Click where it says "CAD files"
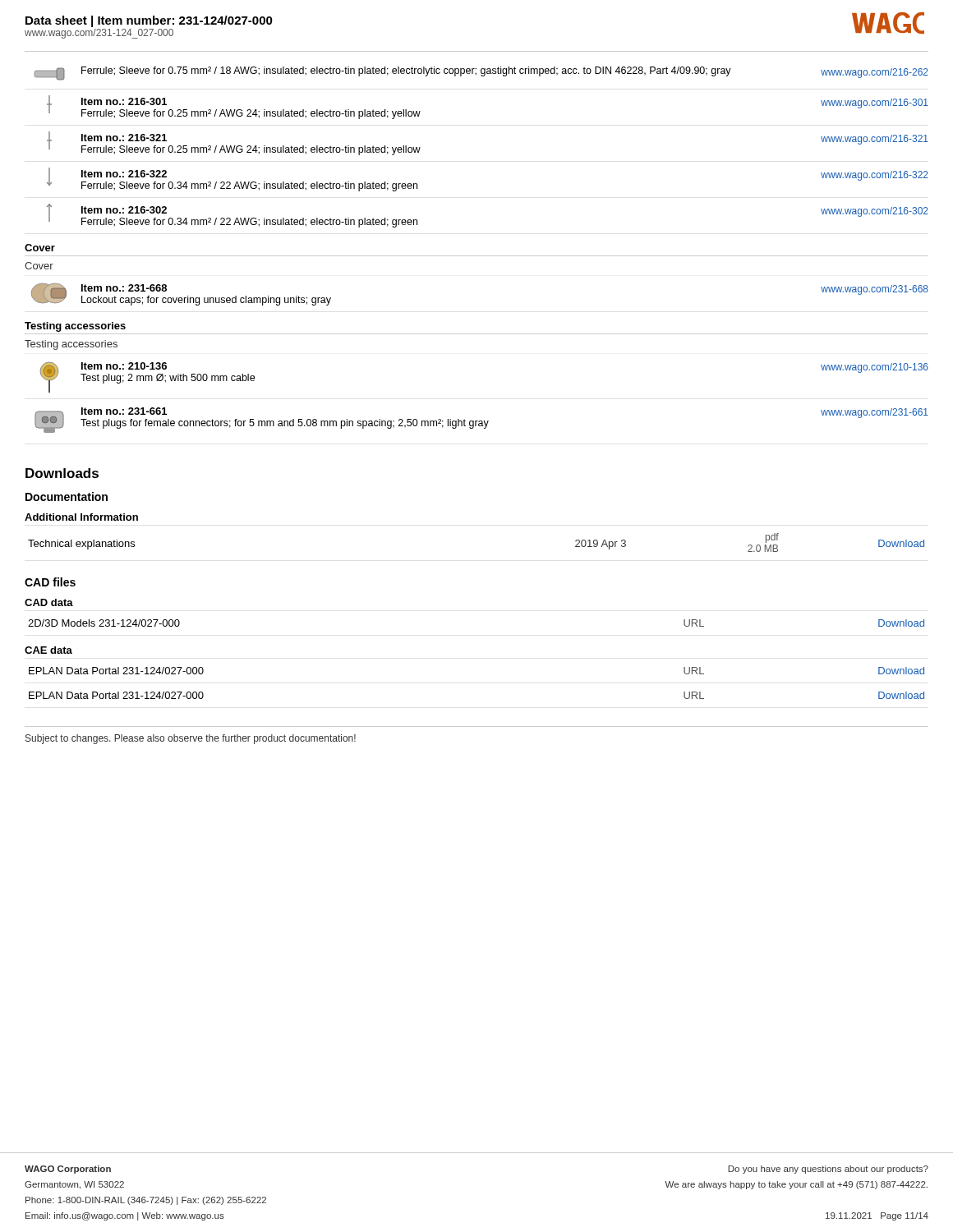Image resolution: width=953 pixels, height=1232 pixels. [x=50, y=582]
